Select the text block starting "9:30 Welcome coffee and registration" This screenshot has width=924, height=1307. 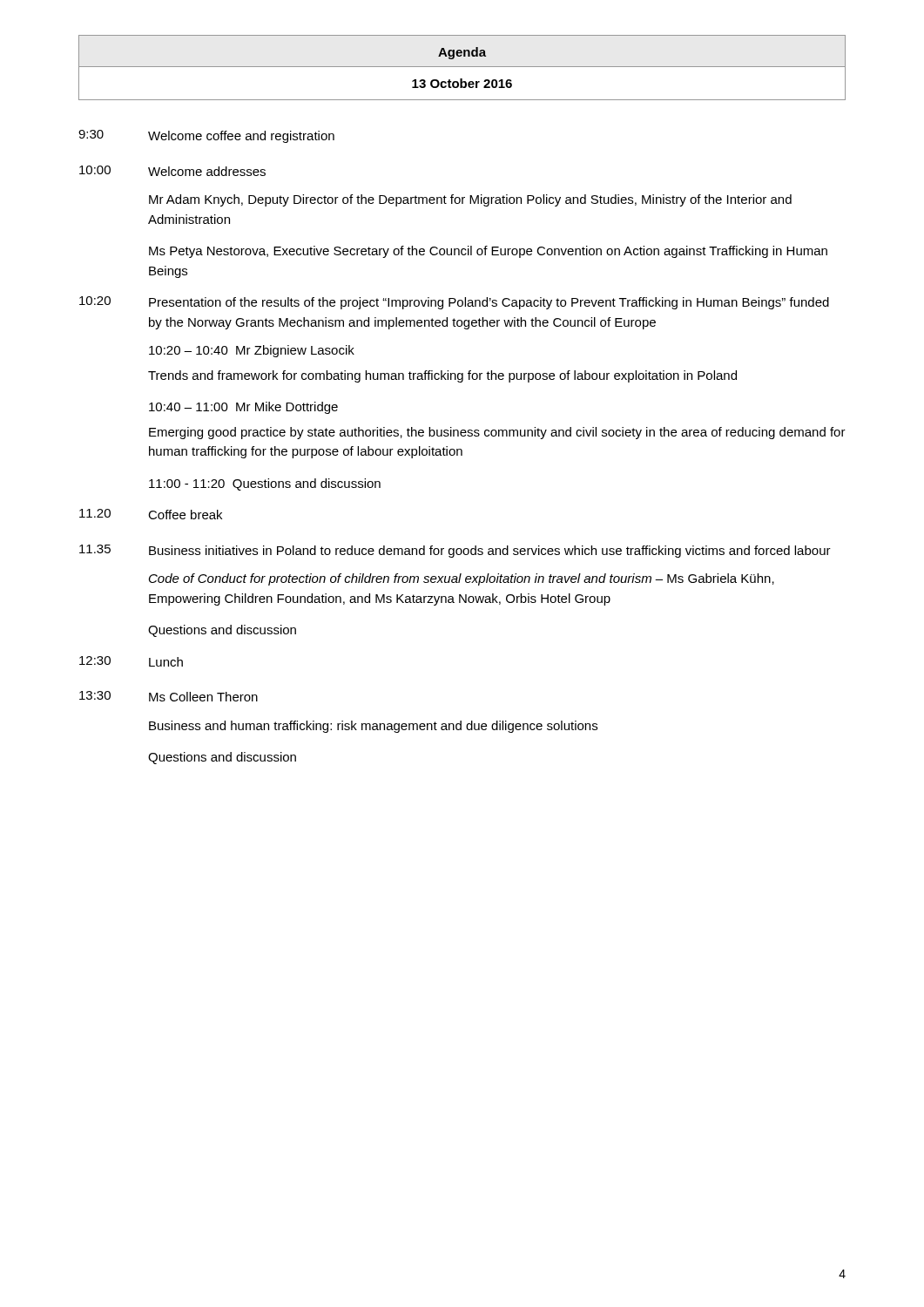[206, 136]
